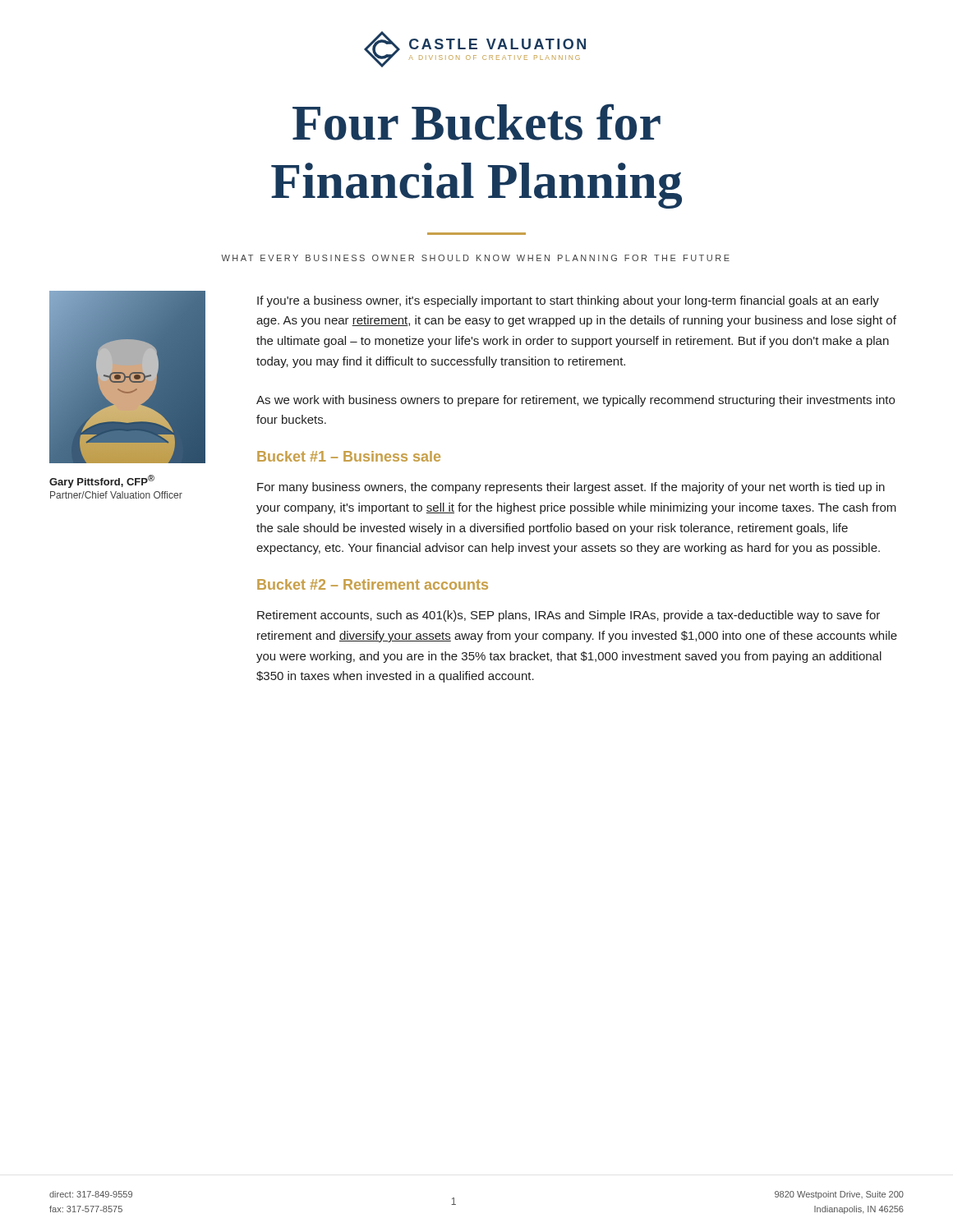Find the passage starting "Four Buckets forFinancial Planning"
Image resolution: width=953 pixels, height=1232 pixels.
coord(476,152)
